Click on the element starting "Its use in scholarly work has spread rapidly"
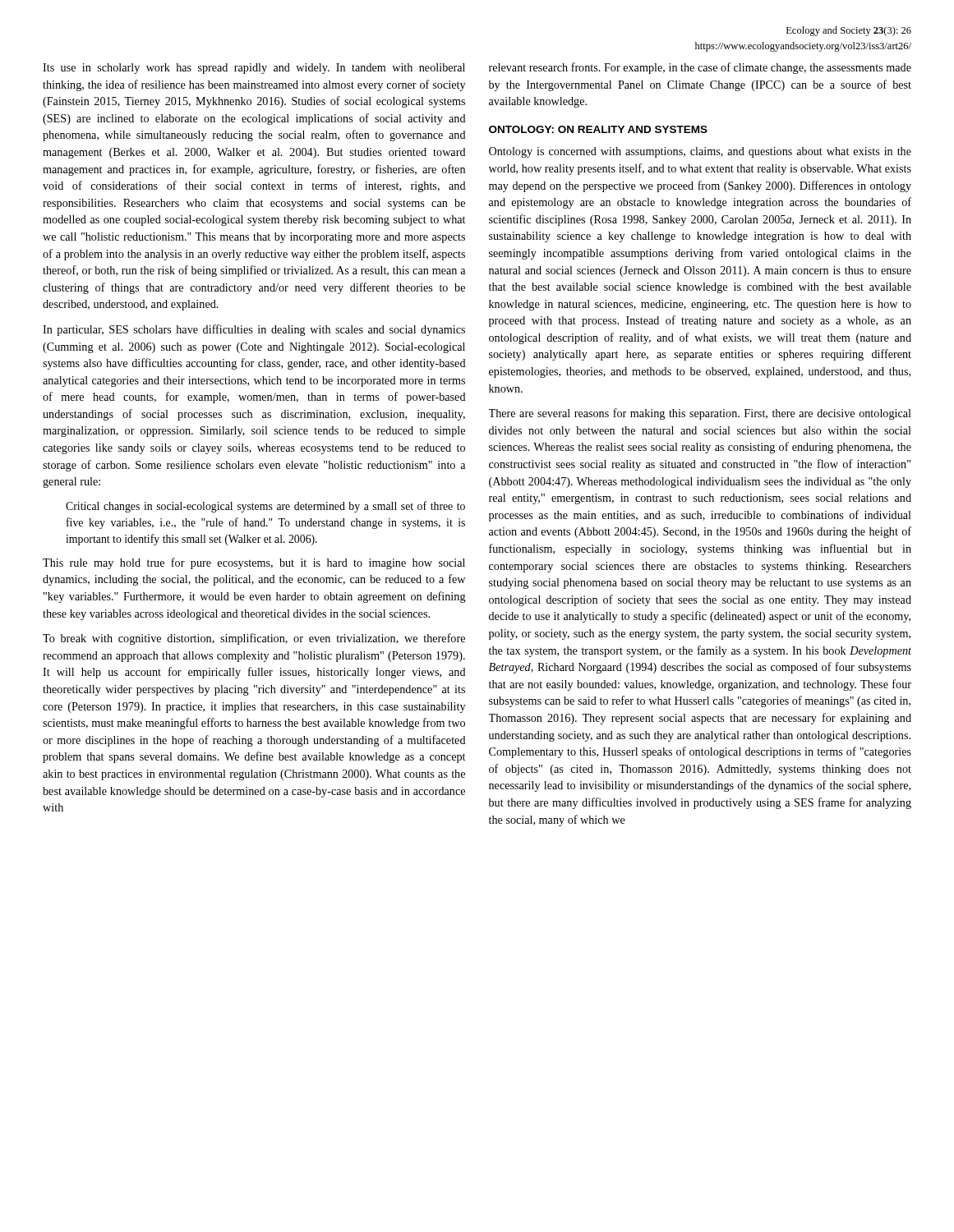The image size is (954, 1232). [254, 186]
